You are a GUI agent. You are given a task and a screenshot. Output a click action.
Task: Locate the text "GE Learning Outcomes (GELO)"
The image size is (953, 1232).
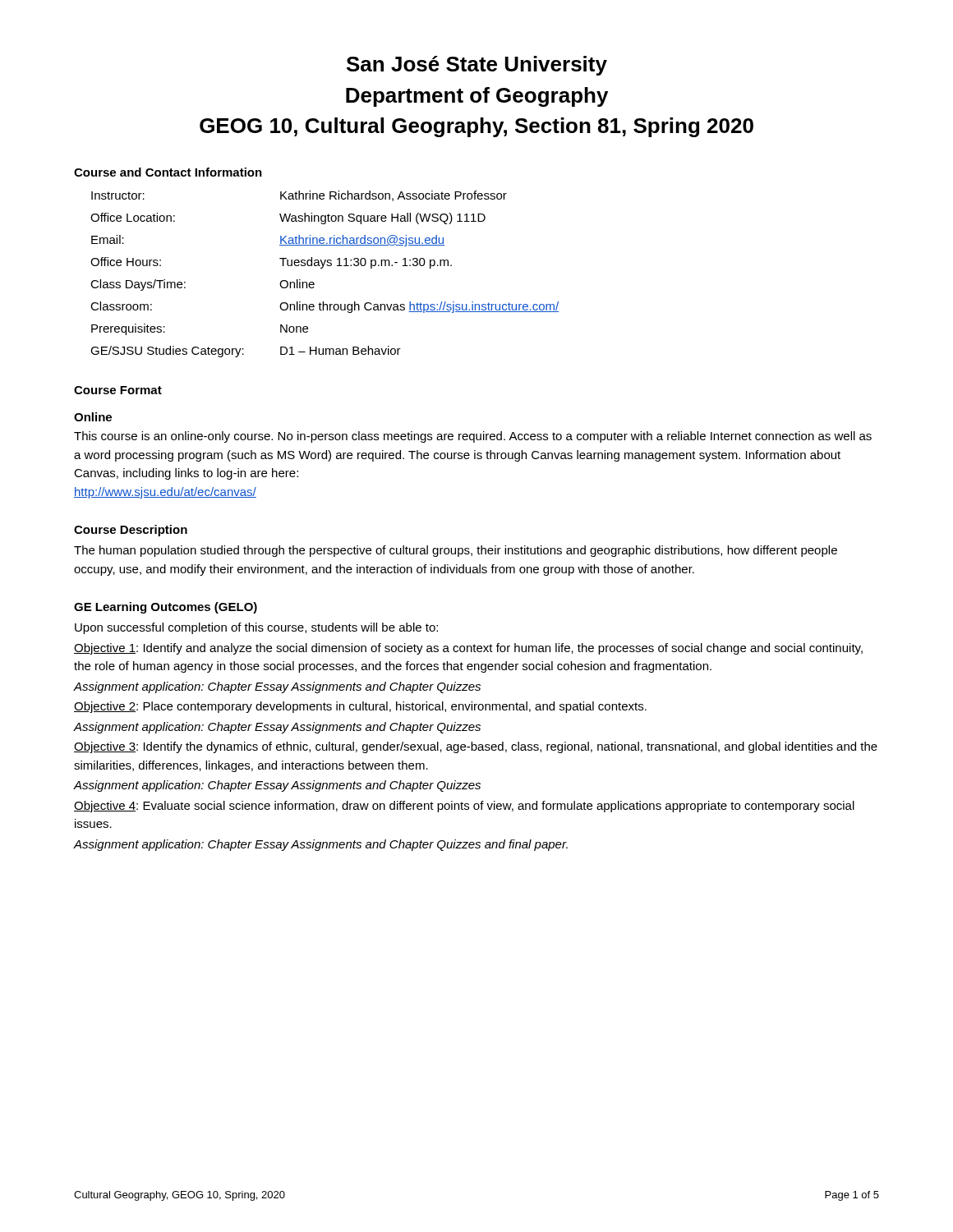point(166,607)
